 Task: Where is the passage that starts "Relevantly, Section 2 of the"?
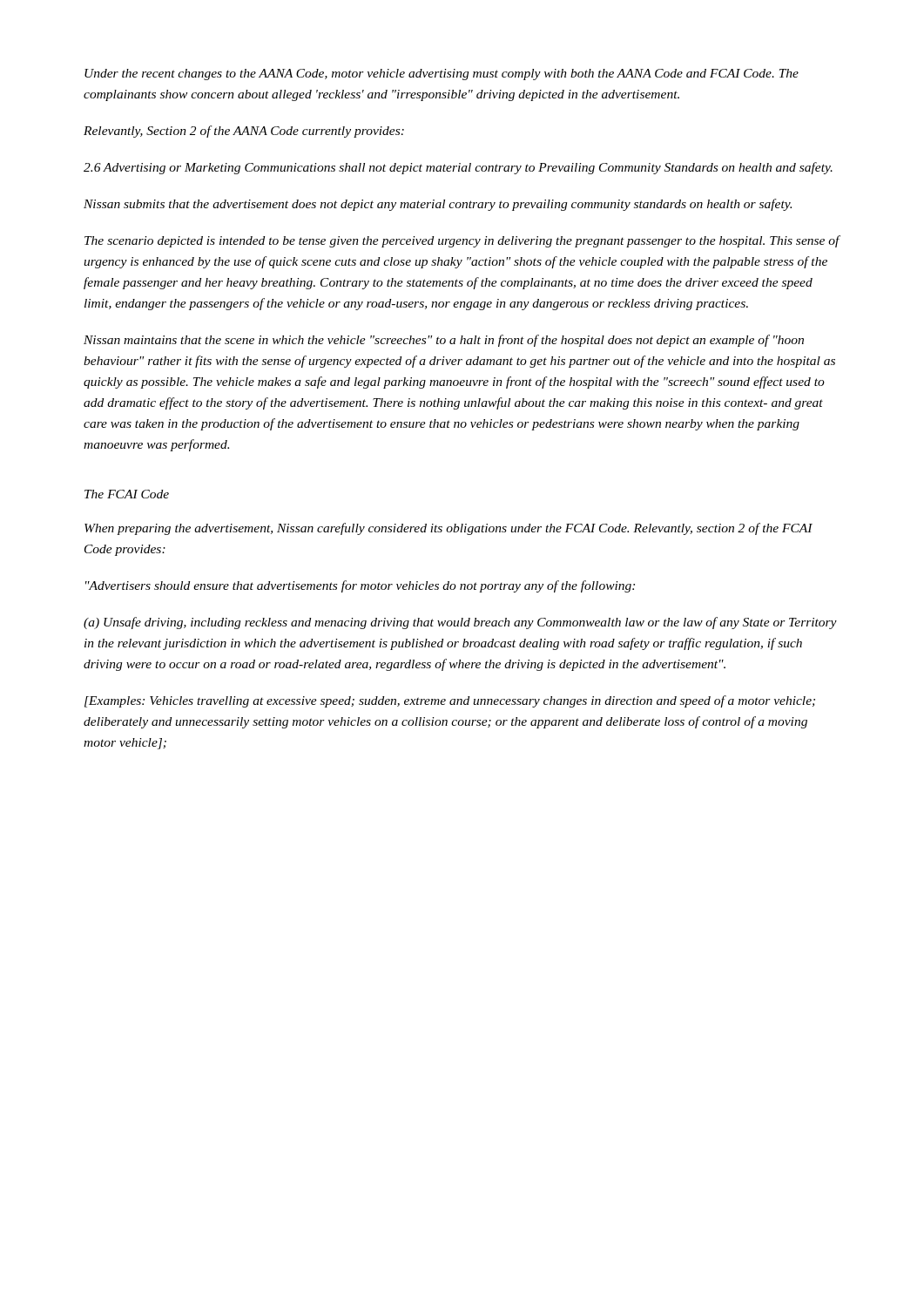click(x=244, y=130)
